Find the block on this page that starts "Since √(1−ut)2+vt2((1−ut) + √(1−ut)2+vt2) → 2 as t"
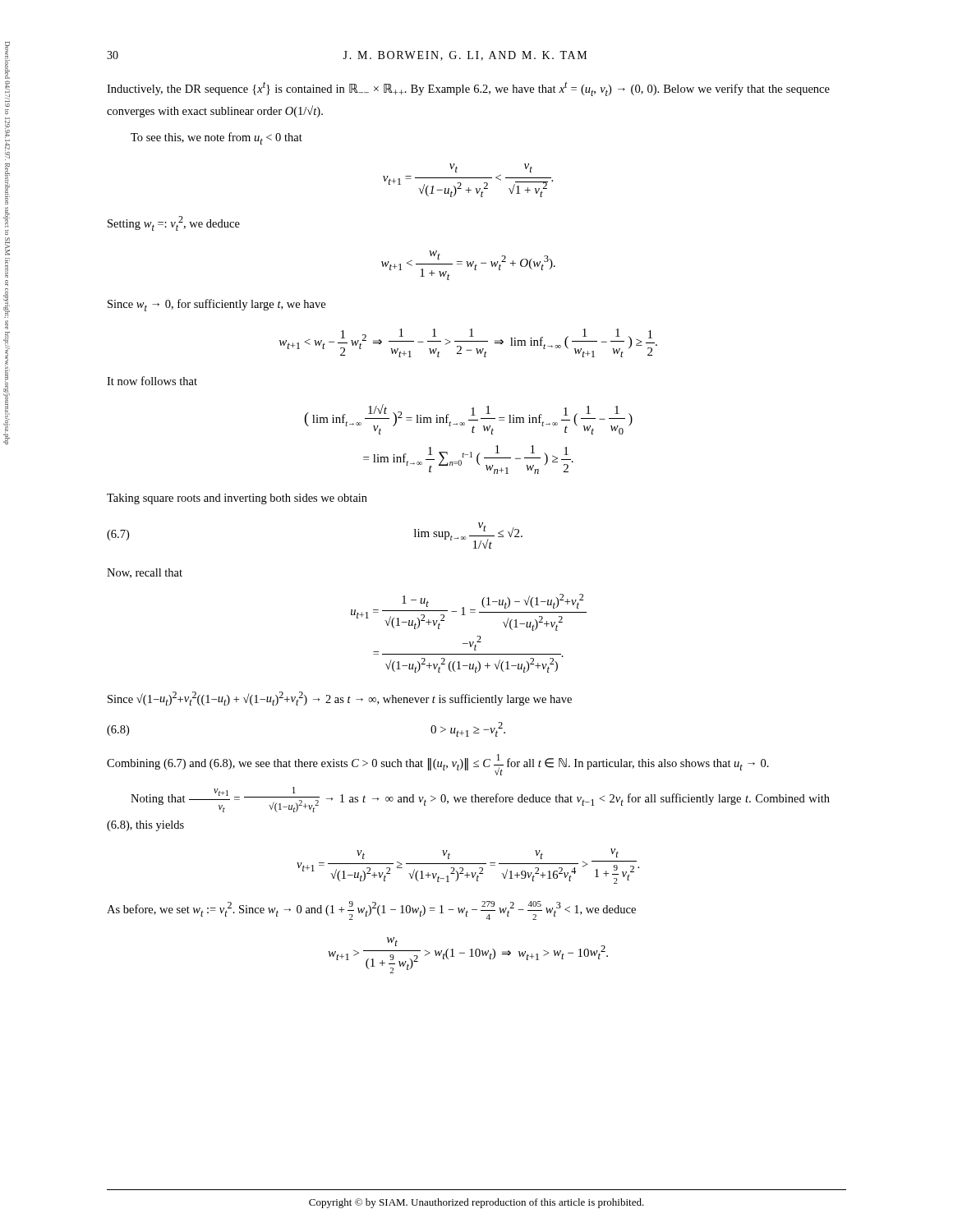 [x=468, y=699]
